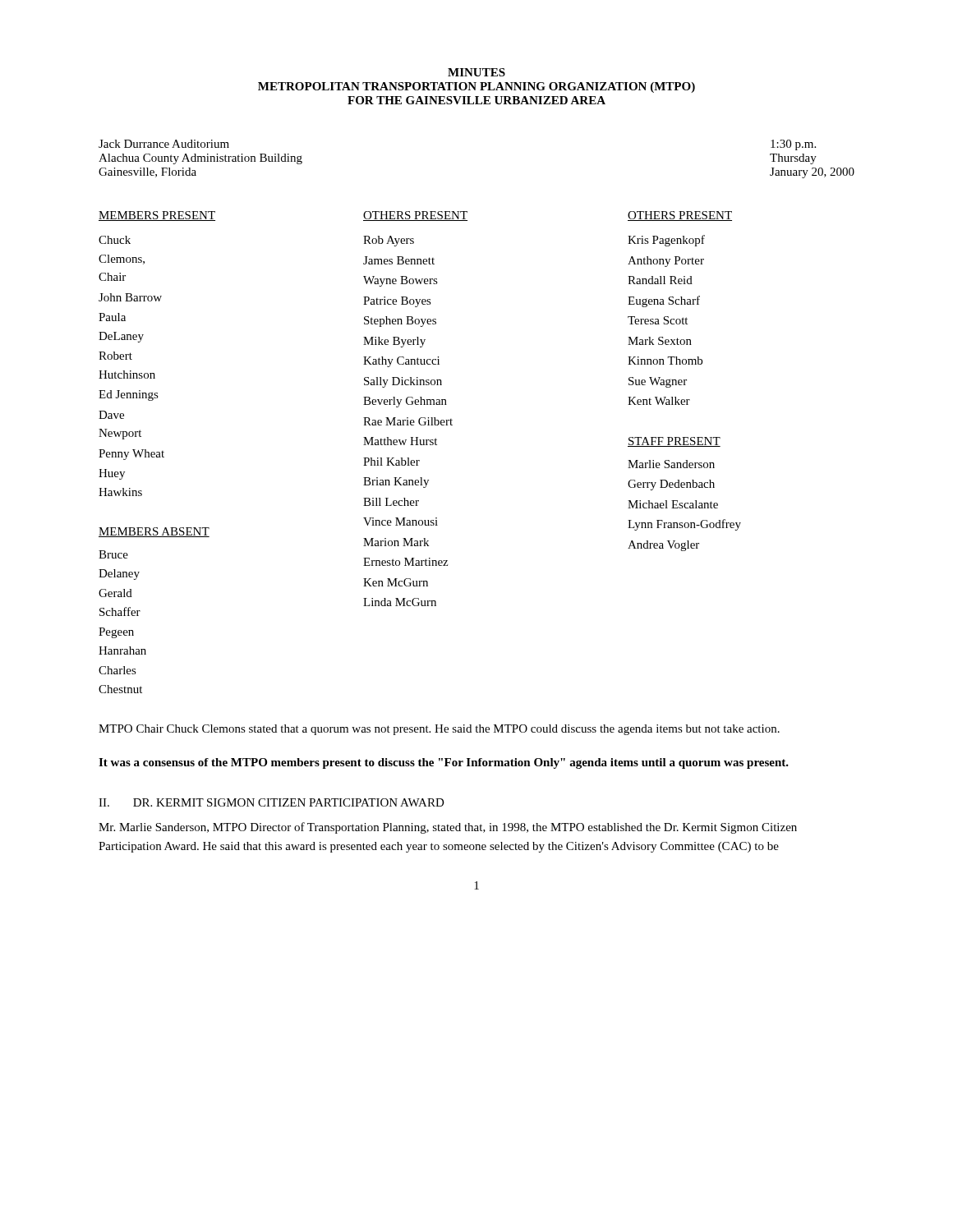The image size is (953, 1232).
Task: Select the block starting "Charles Chestnut"
Action: point(133,680)
